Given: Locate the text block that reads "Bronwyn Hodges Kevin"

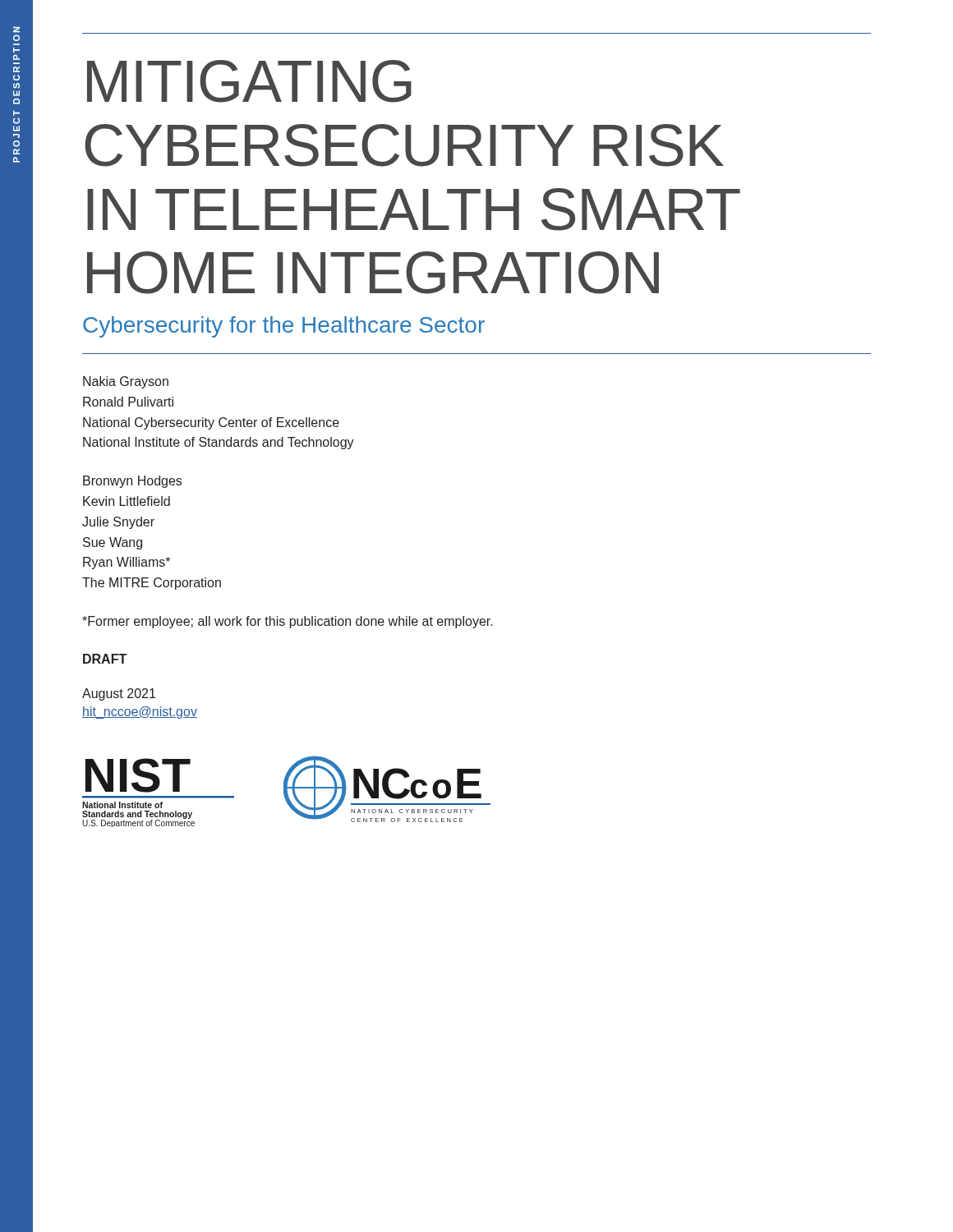Looking at the screenshot, I should (x=132, y=482).
